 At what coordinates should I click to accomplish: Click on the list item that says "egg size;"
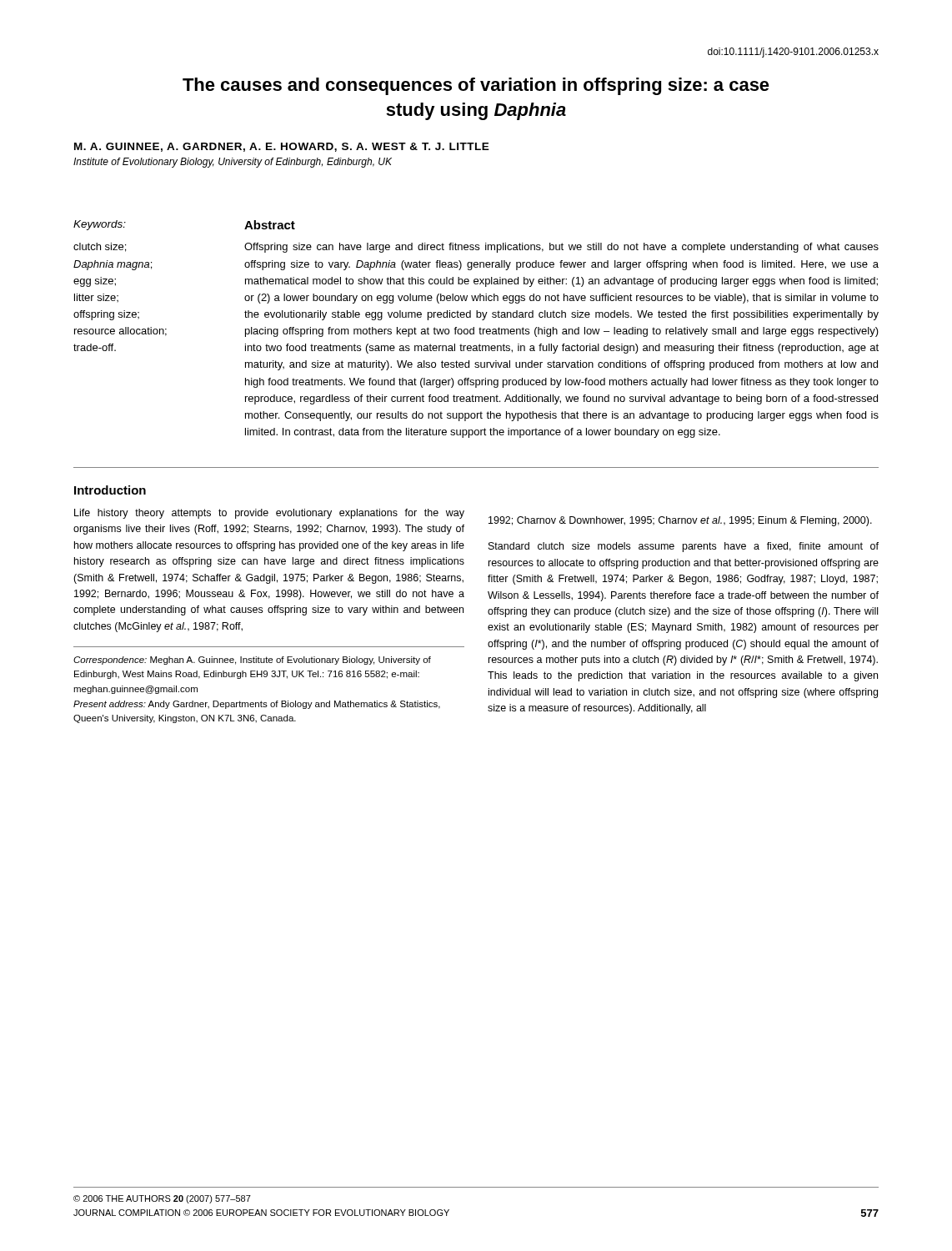pyautogui.click(x=95, y=280)
